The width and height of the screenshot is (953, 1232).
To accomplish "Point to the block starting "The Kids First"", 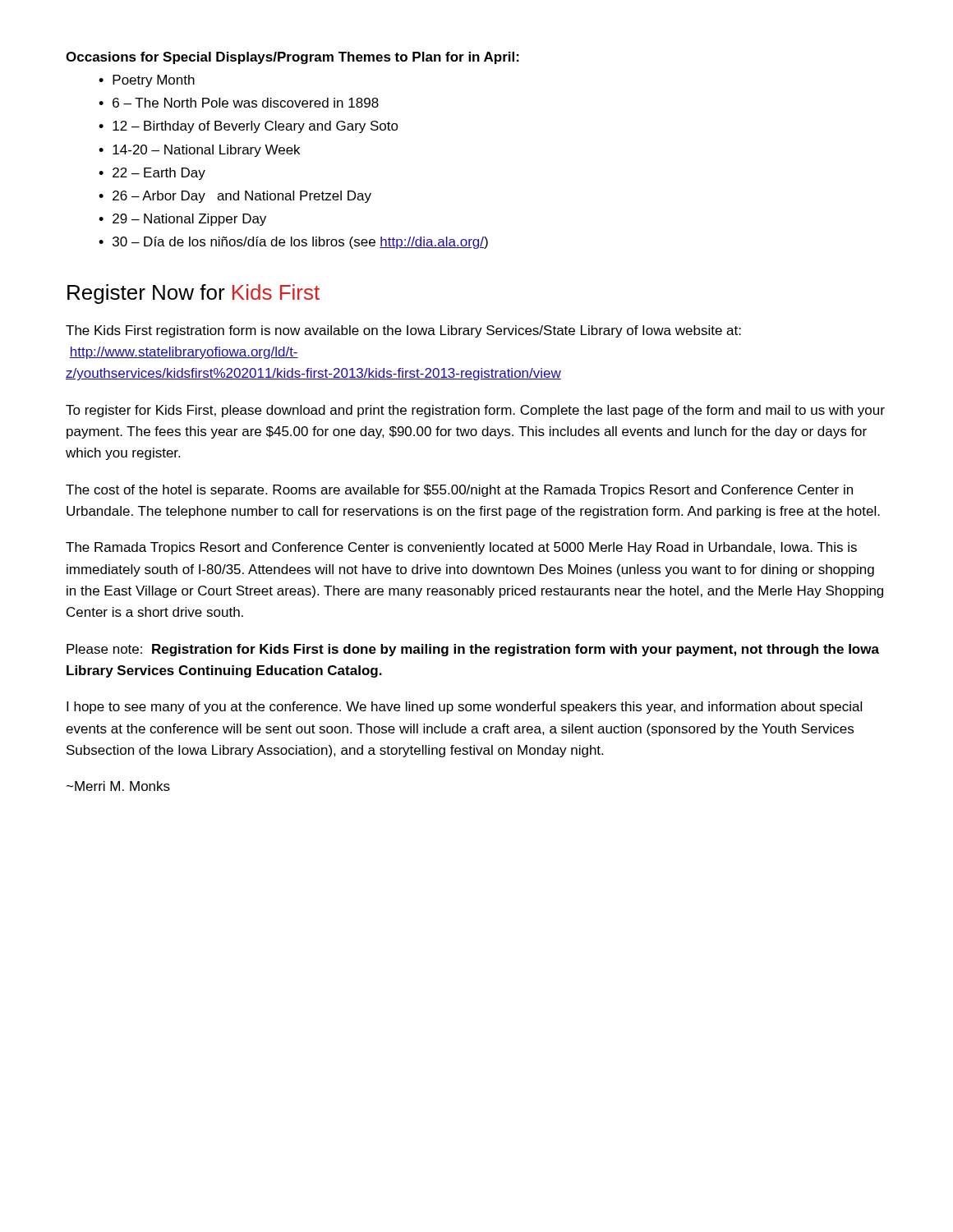I will click(403, 331).
